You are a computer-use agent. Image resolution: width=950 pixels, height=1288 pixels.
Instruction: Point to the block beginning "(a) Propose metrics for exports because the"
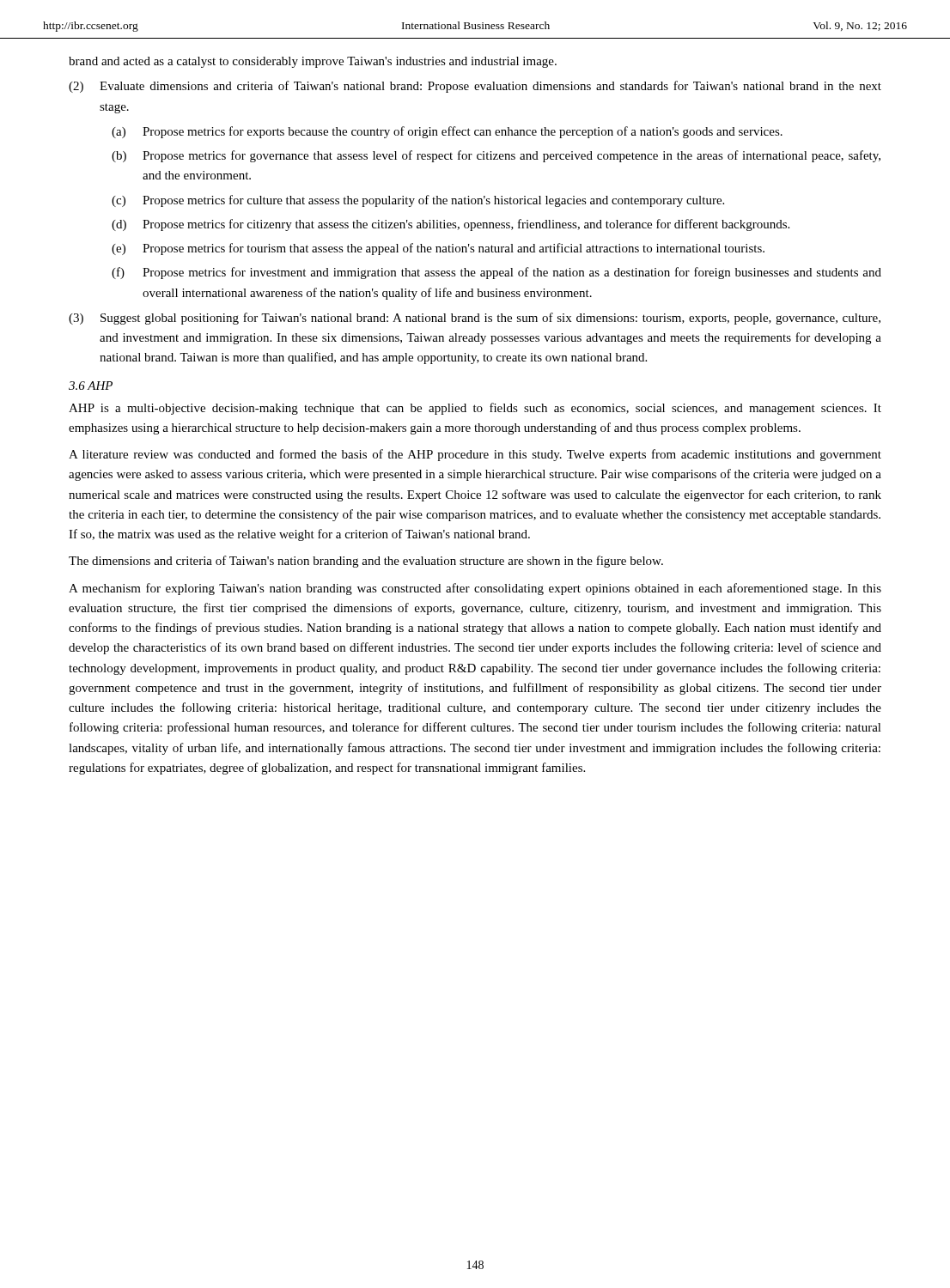click(447, 132)
